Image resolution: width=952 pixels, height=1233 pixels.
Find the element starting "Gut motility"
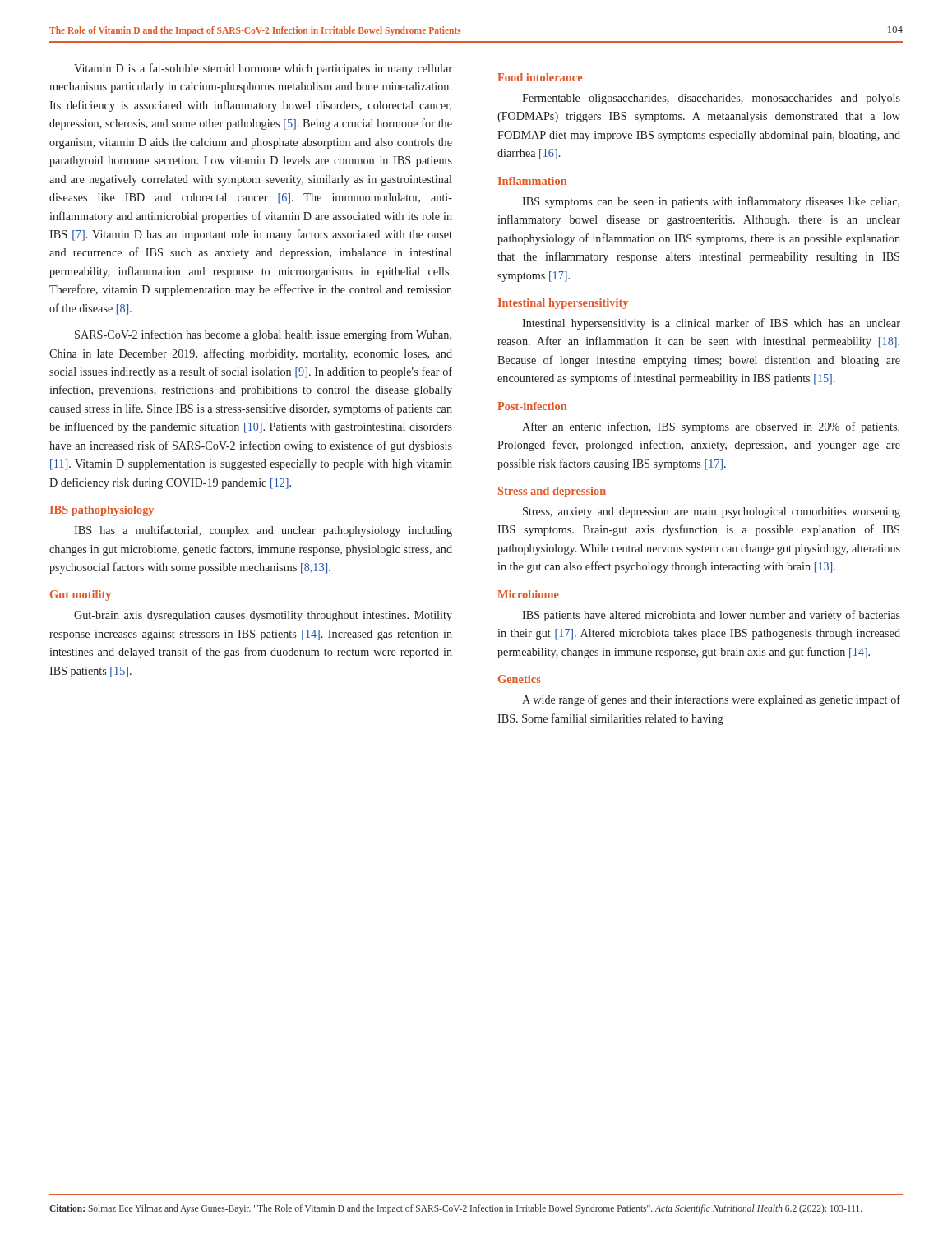pos(80,595)
